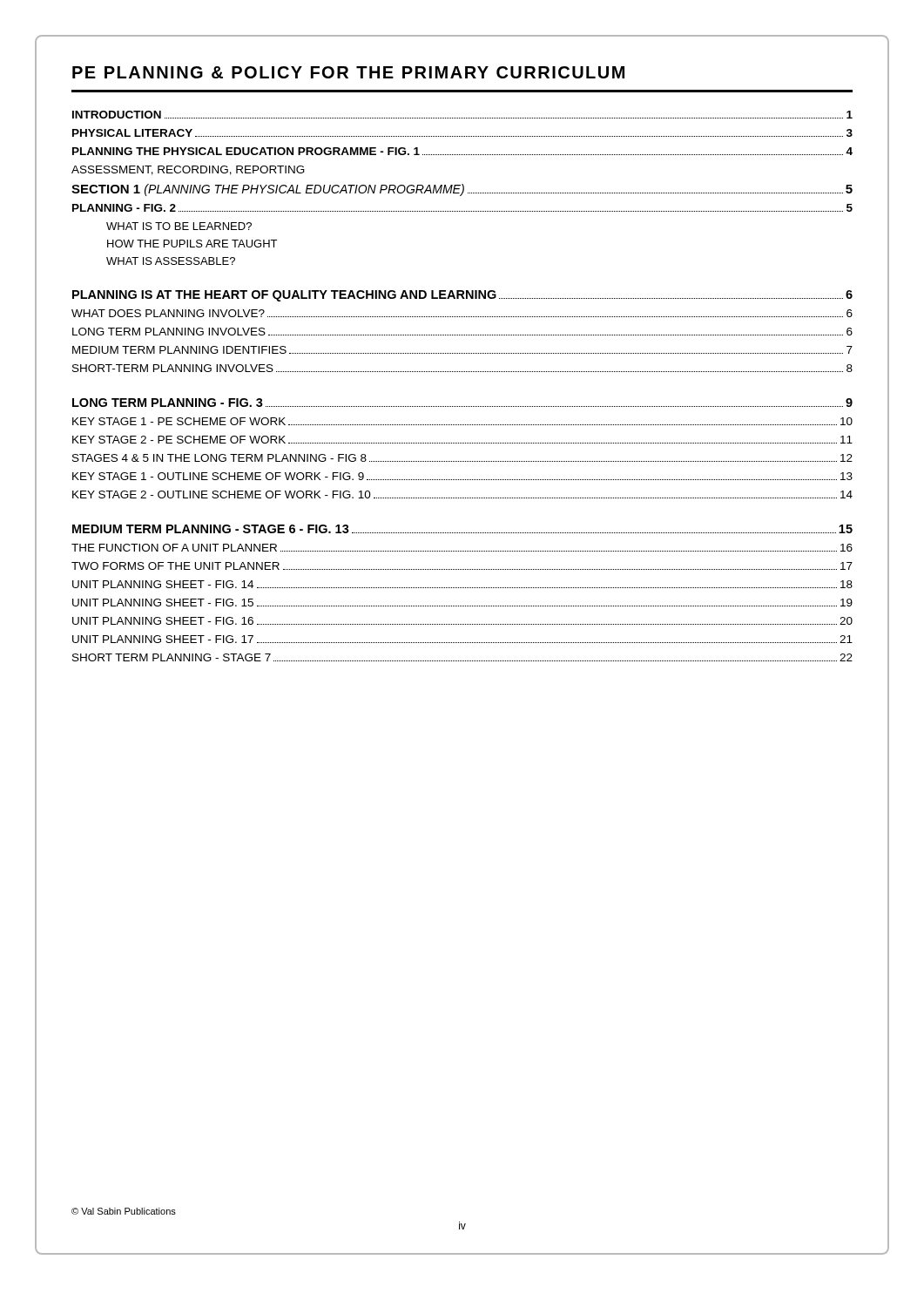Find the list item with the text "KEY STAGE 2 - PE SCHEME OF WORK"
Viewport: 924px width, 1307px height.
pyautogui.click(x=462, y=440)
